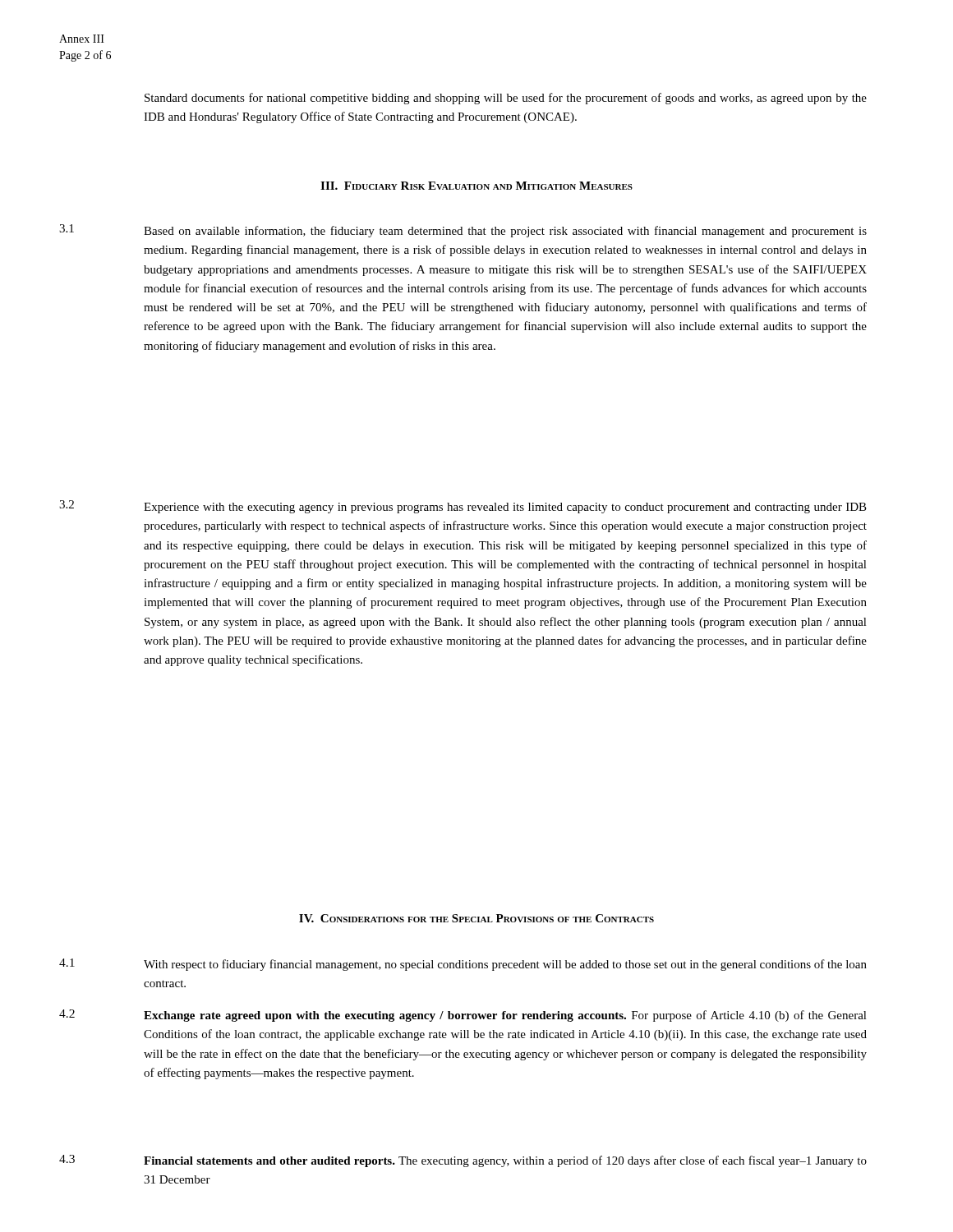The image size is (953, 1232).
Task: Navigate to the text starting "3.1 Based on"
Action: click(463, 289)
